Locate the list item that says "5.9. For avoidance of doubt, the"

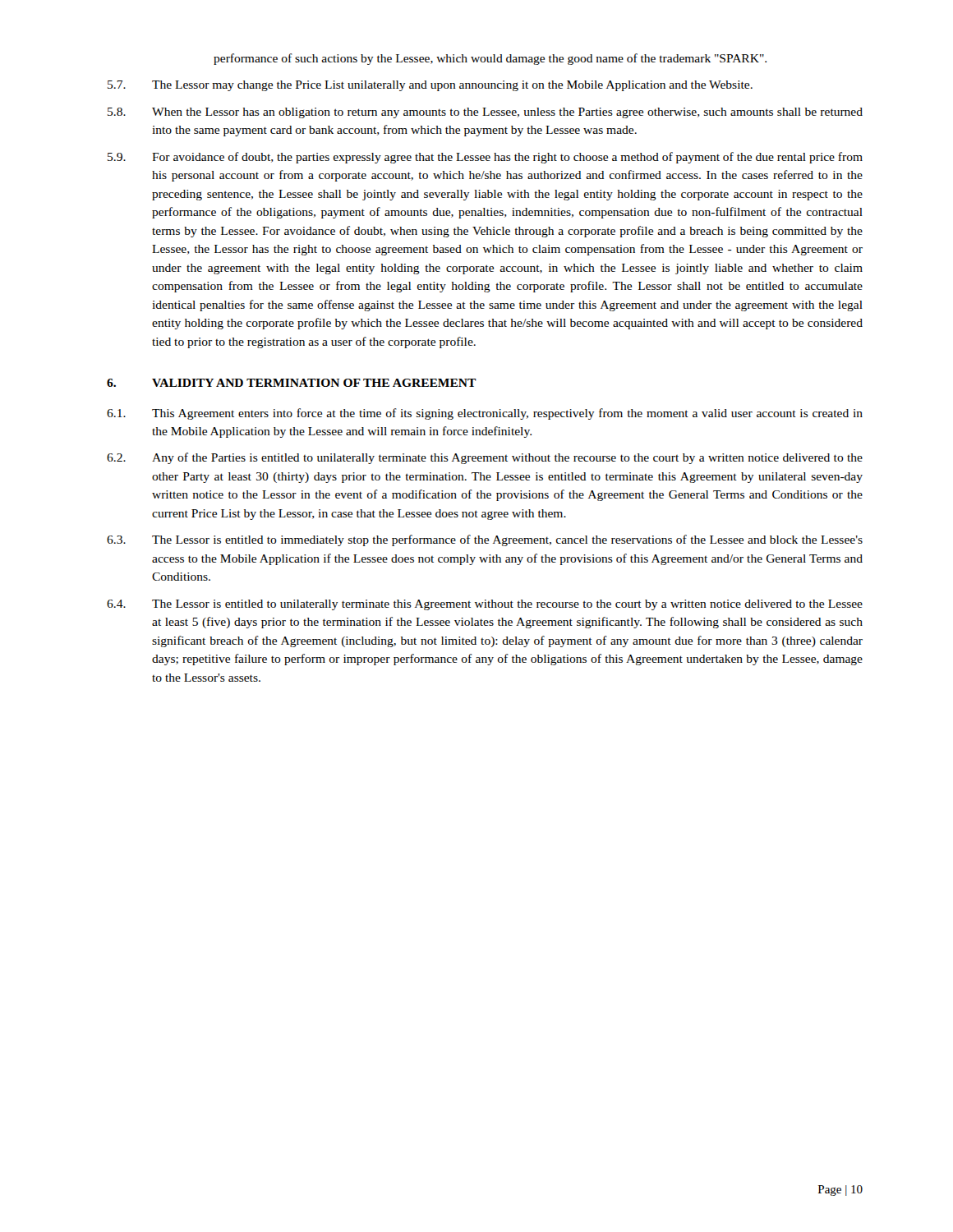485,249
